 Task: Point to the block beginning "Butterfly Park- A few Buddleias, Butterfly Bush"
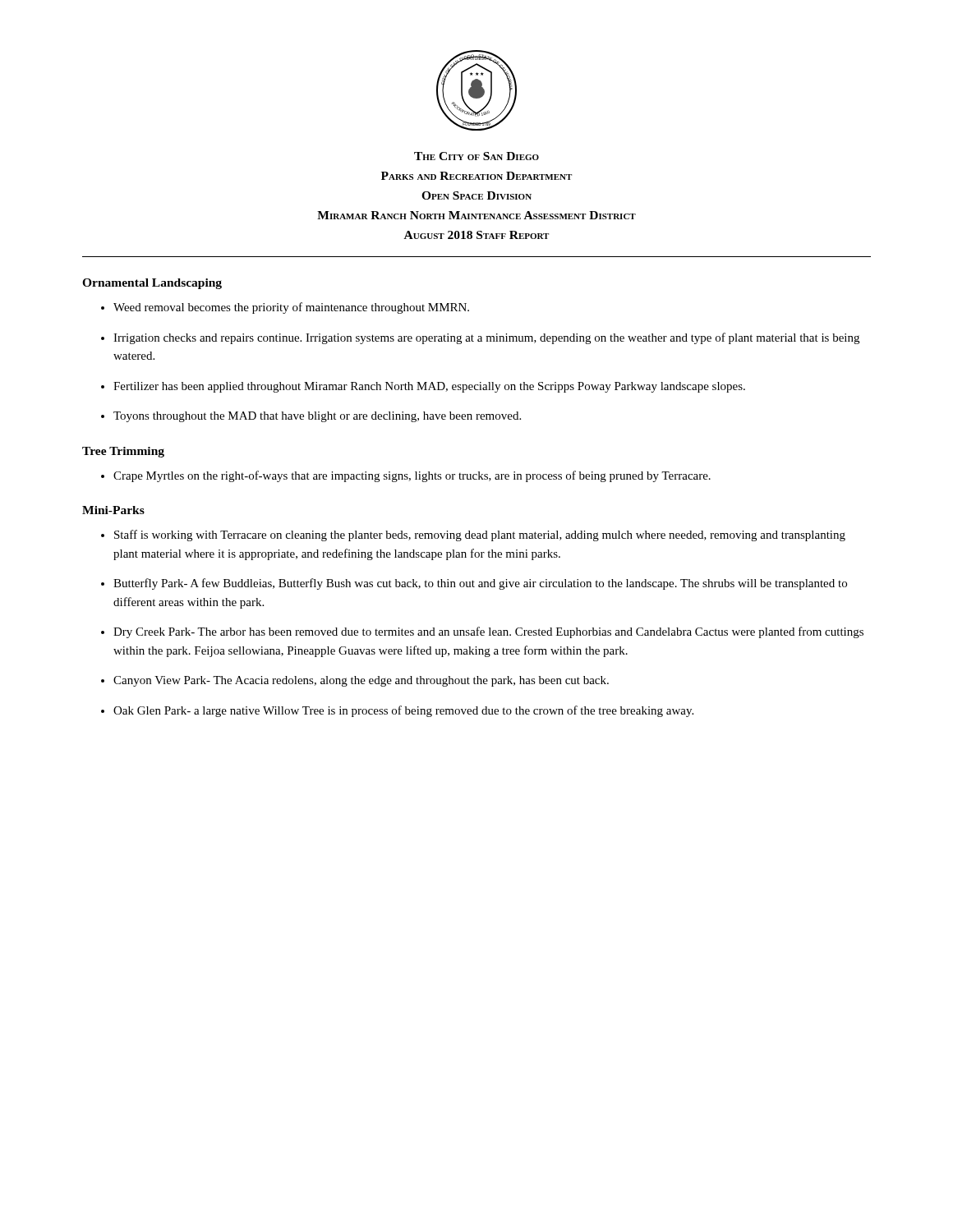(x=476, y=593)
